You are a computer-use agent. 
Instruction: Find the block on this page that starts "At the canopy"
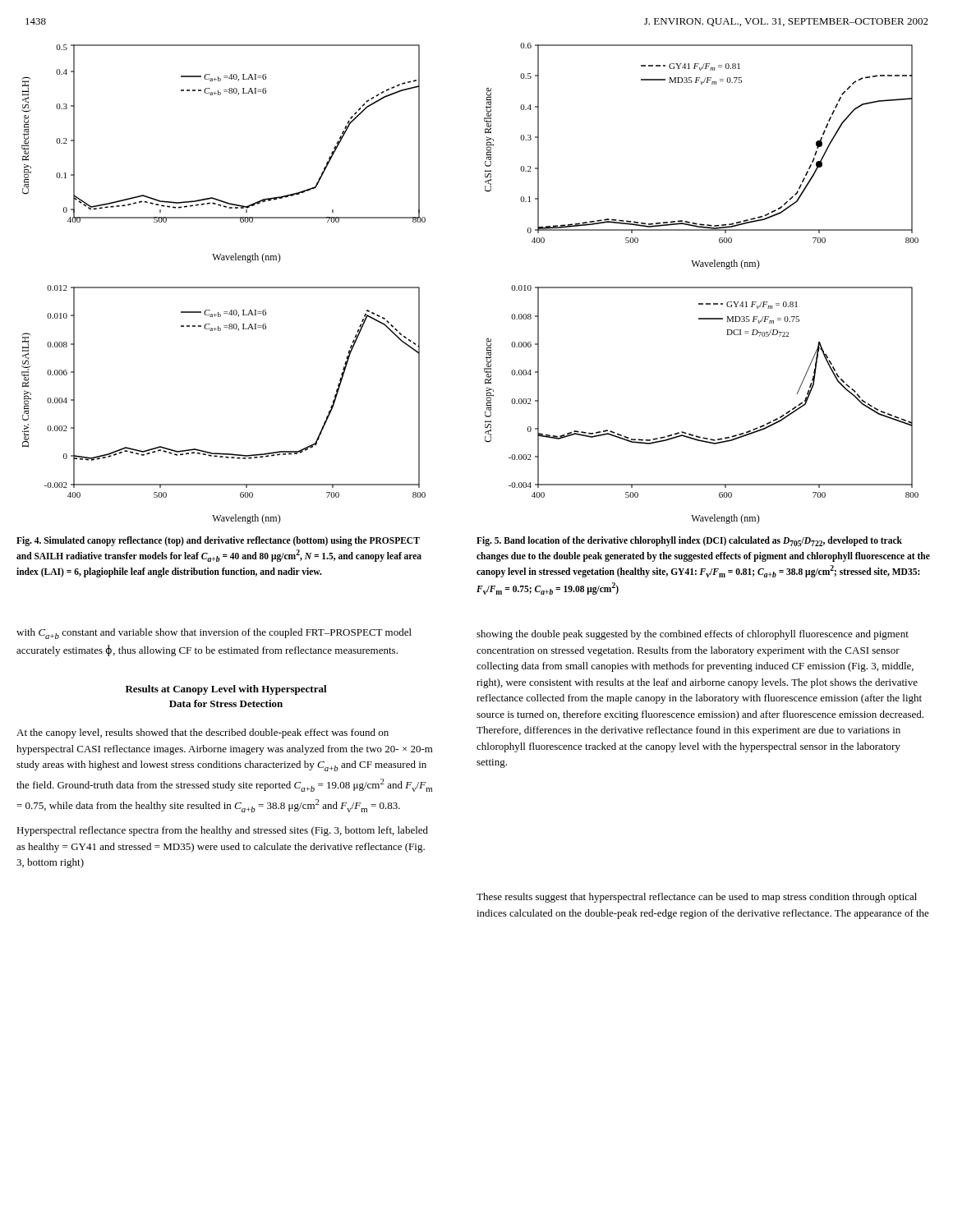pos(226,797)
